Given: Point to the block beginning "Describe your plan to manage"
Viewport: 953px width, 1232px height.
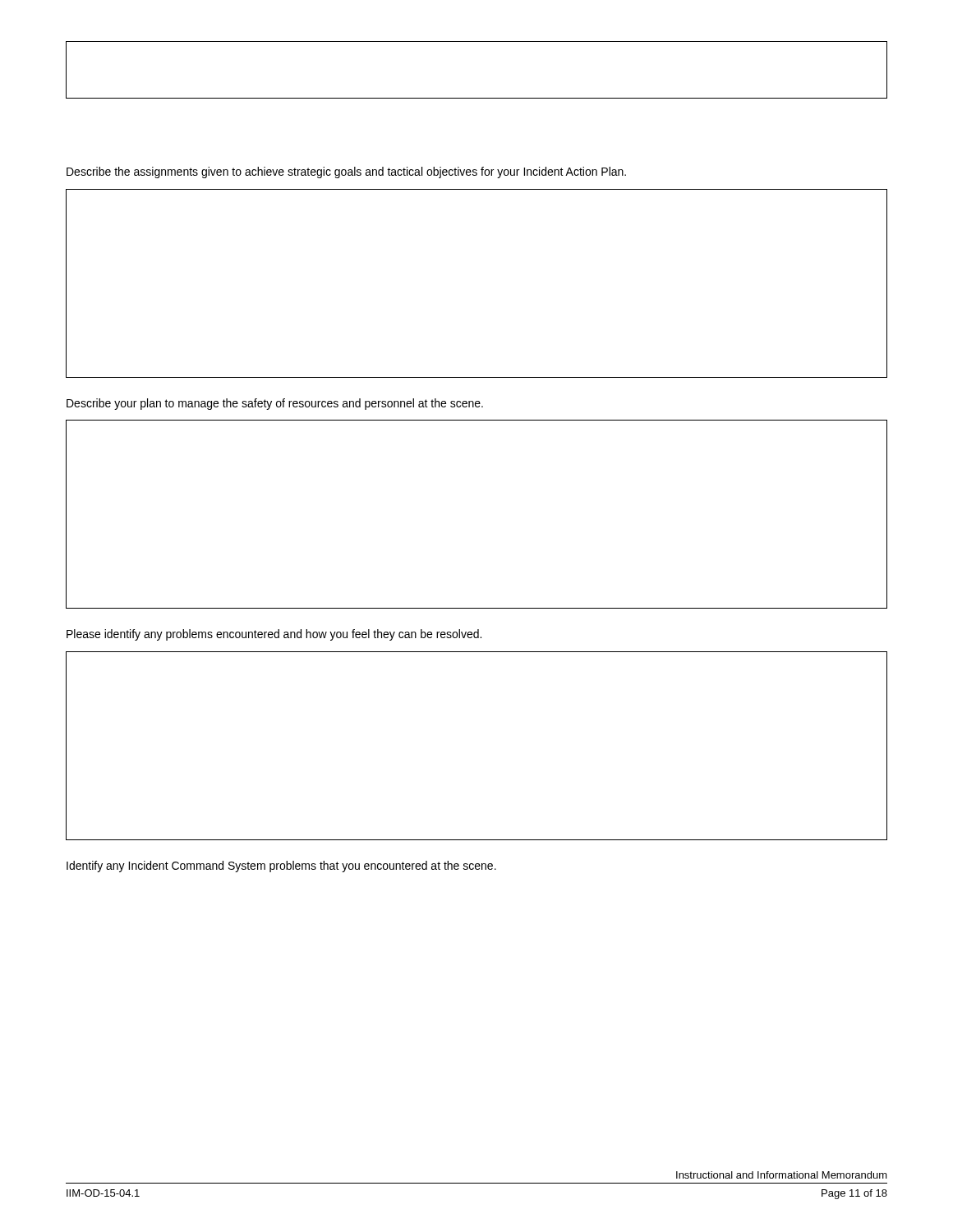Looking at the screenshot, I should point(275,403).
